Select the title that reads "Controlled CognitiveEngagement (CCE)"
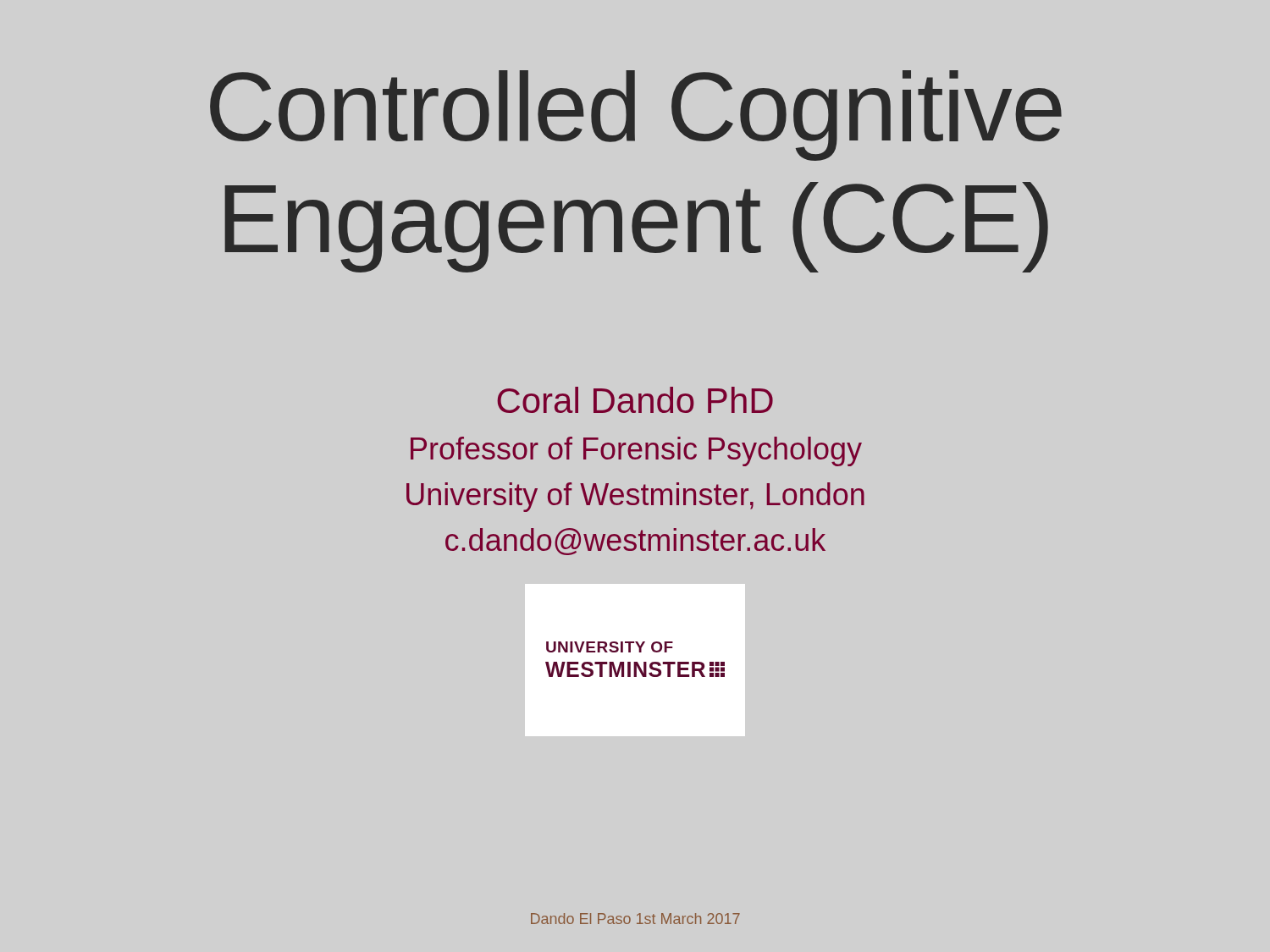 click(x=635, y=163)
